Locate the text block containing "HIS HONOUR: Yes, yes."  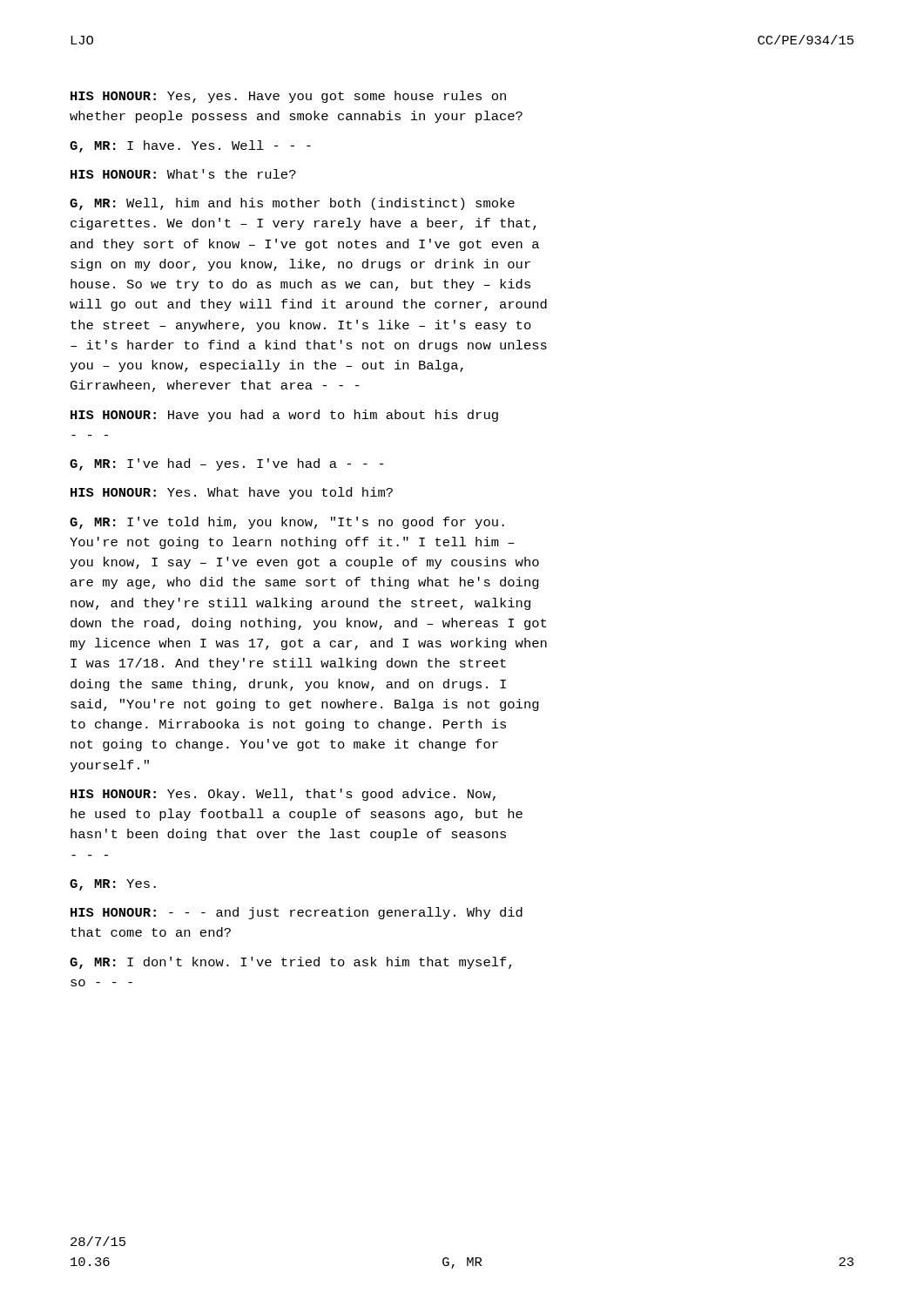coord(462,107)
